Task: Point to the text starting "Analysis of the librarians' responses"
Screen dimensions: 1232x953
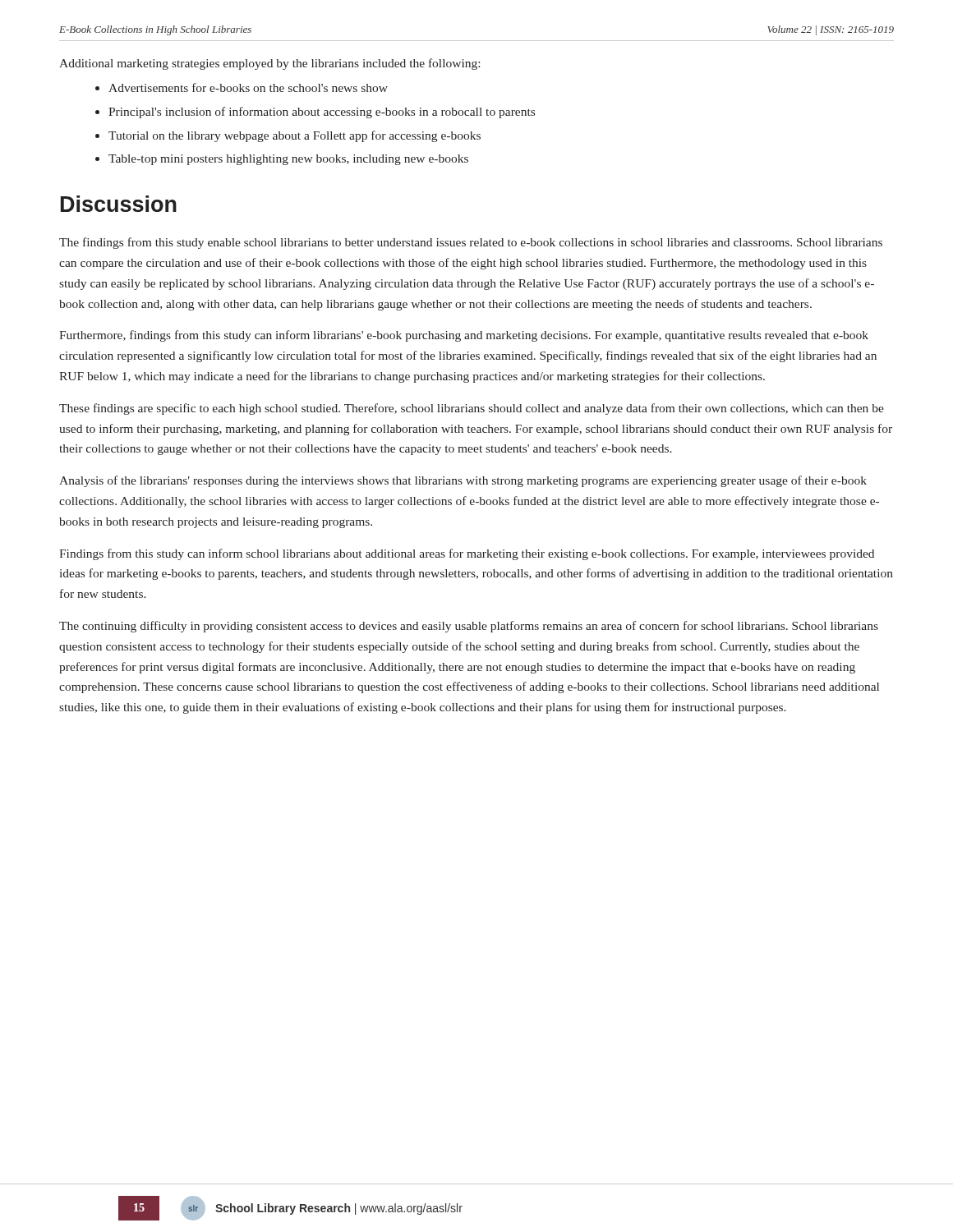Action: click(x=469, y=501)
